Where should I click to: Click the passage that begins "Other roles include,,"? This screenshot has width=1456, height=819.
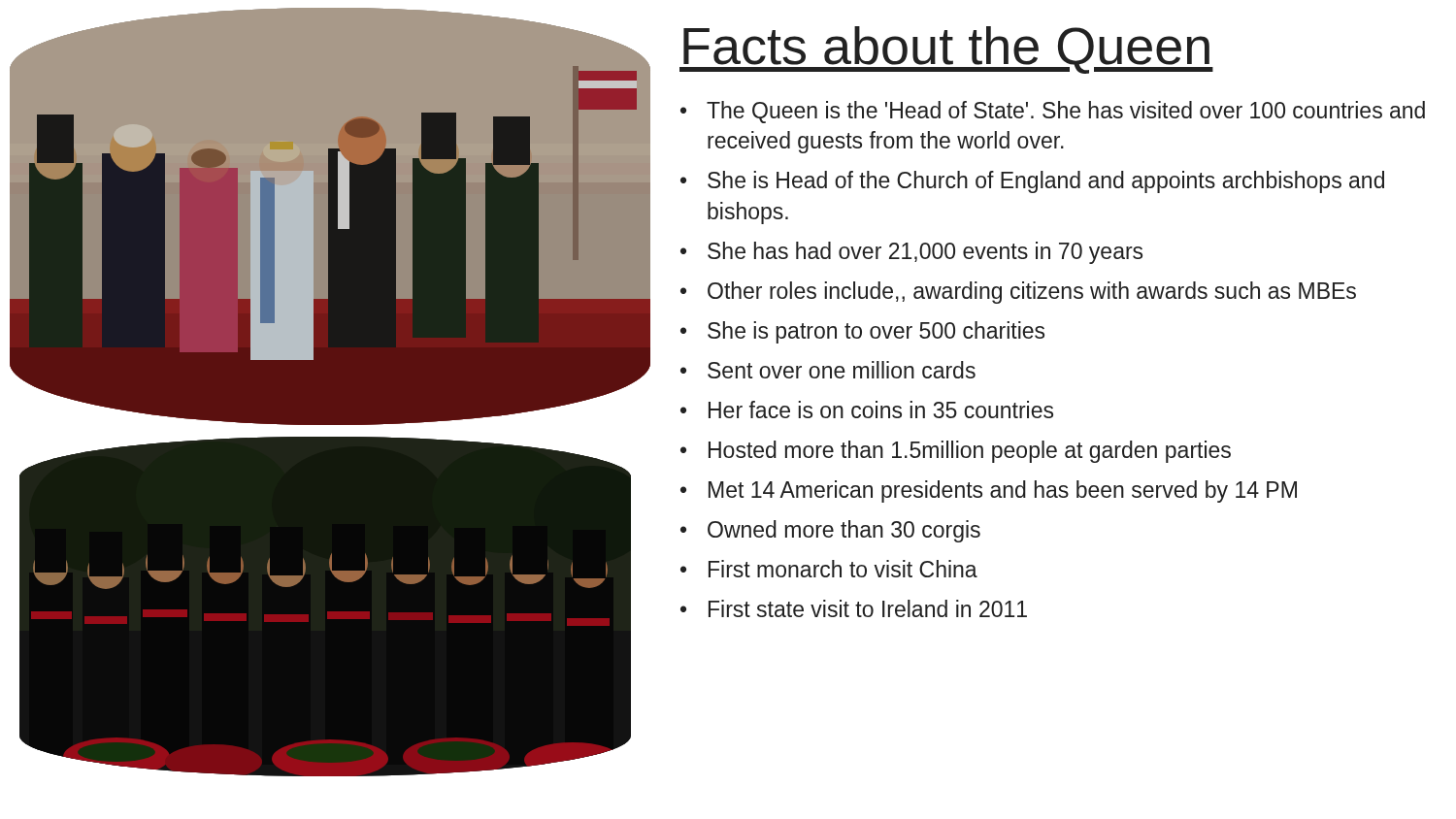point(1032,291)
